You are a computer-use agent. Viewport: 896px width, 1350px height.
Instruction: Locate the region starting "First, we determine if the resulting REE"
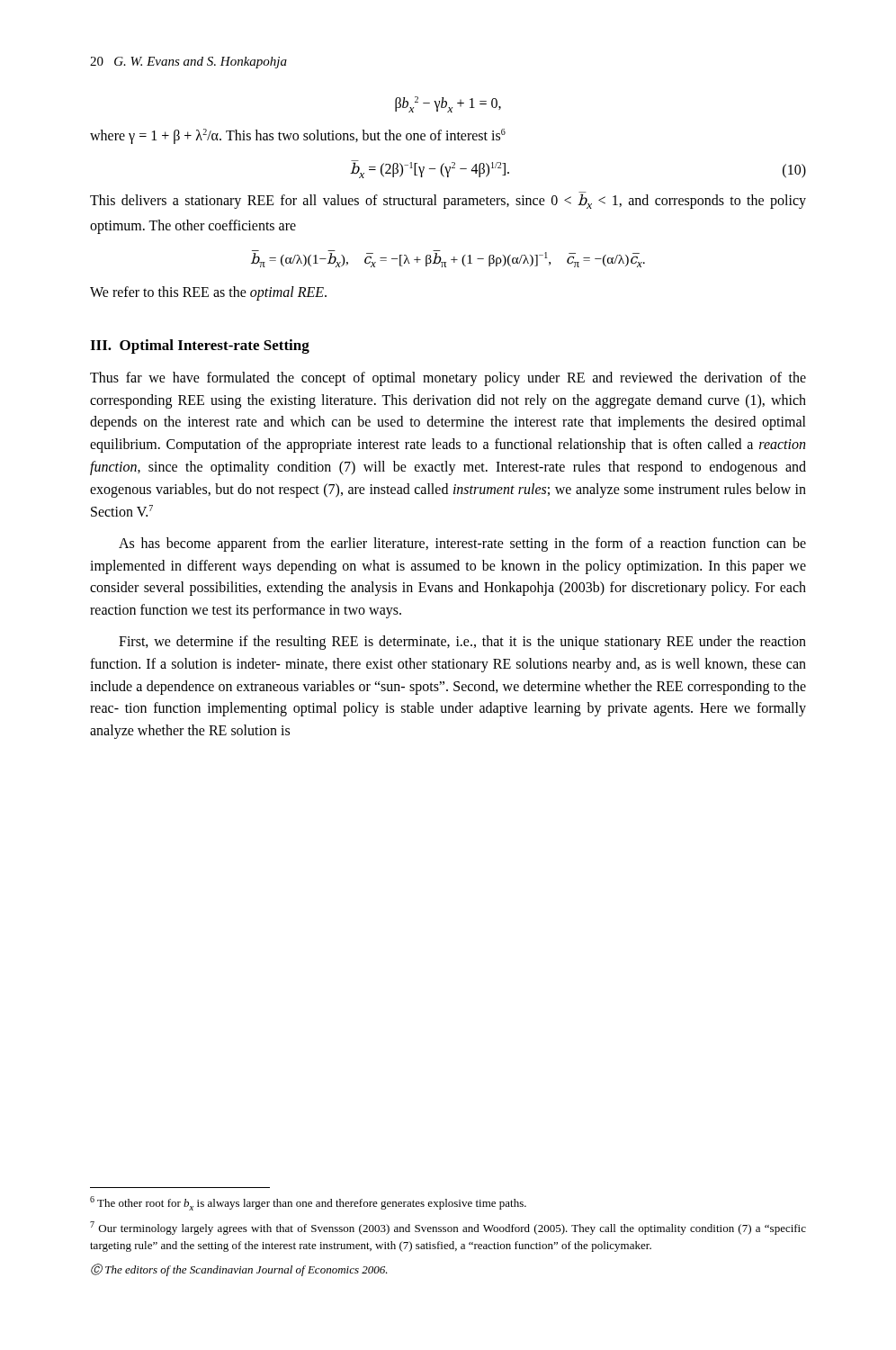pos(448,686)
